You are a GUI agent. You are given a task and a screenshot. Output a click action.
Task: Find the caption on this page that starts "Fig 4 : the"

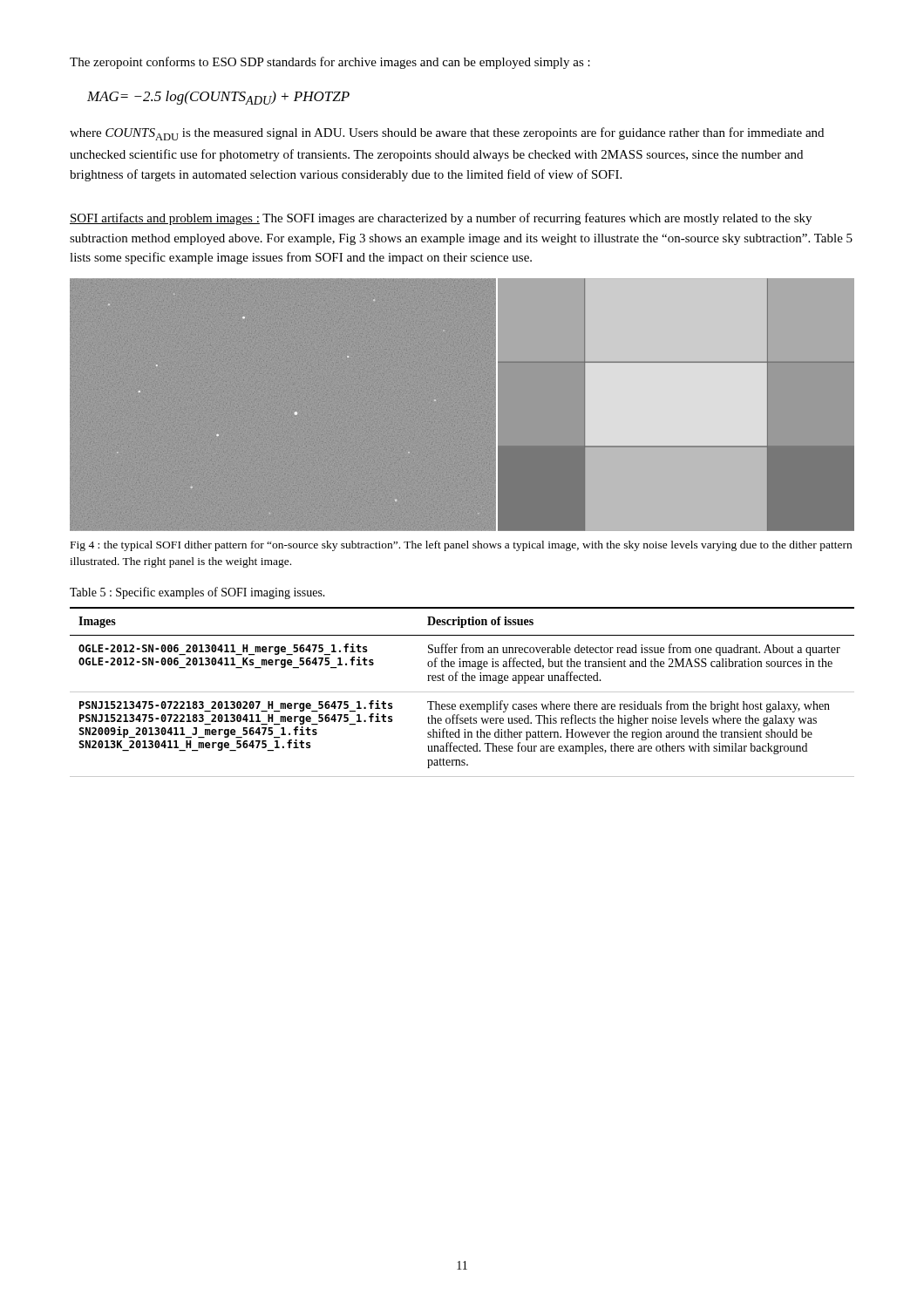[x=461, y=553]
